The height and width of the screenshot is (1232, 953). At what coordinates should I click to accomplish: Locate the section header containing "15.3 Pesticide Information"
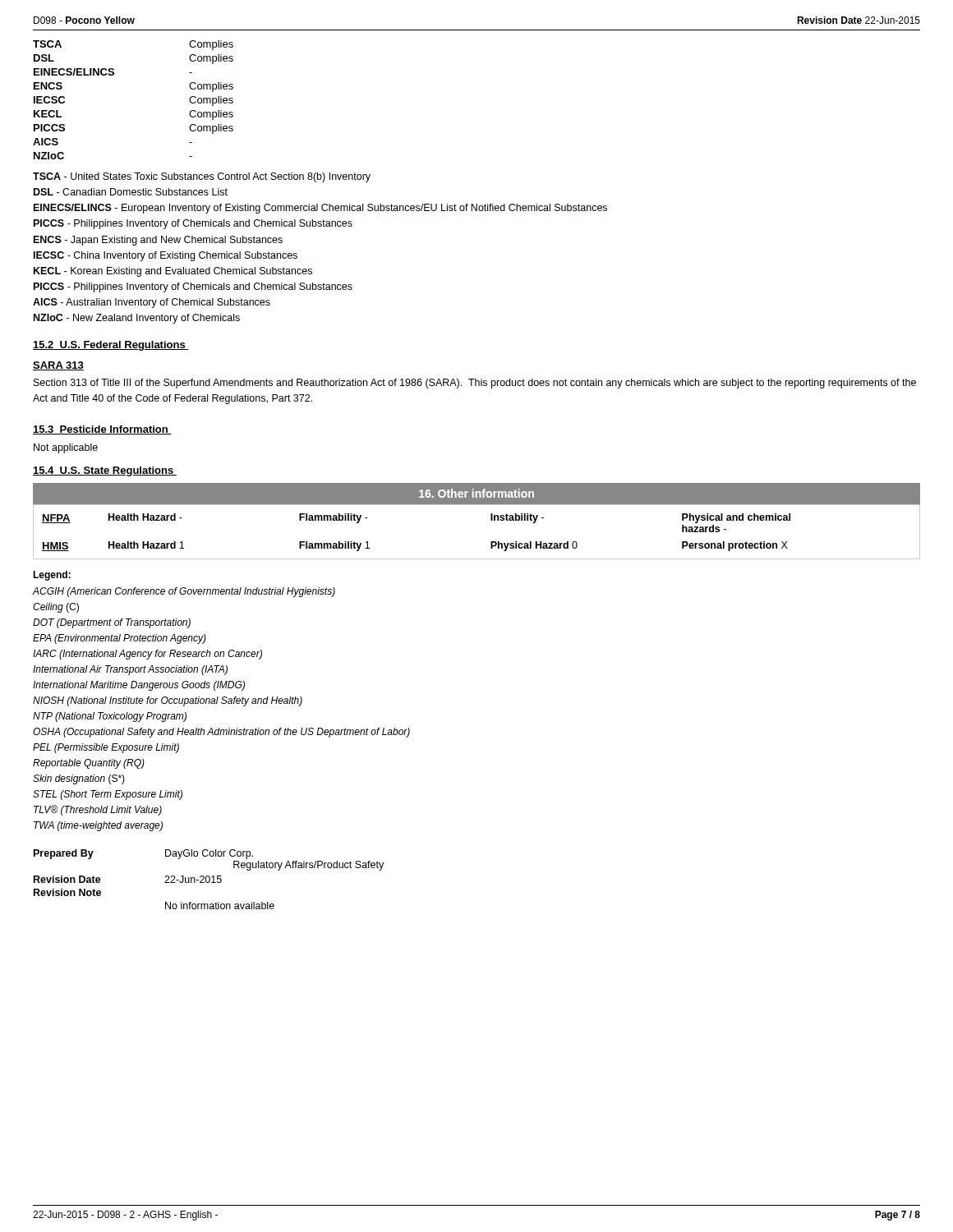102,429
